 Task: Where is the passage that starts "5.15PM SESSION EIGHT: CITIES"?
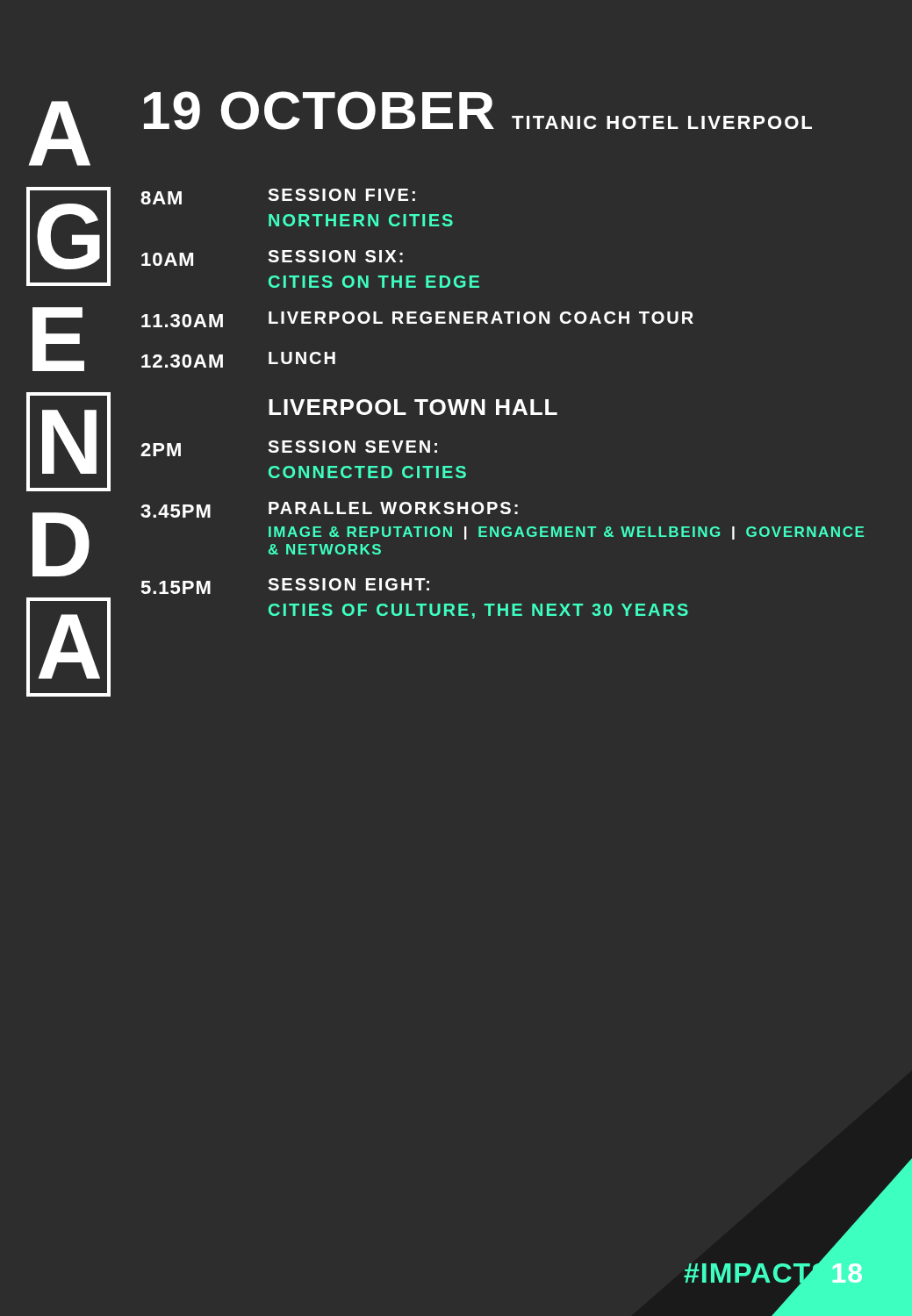tap(504, 597)
